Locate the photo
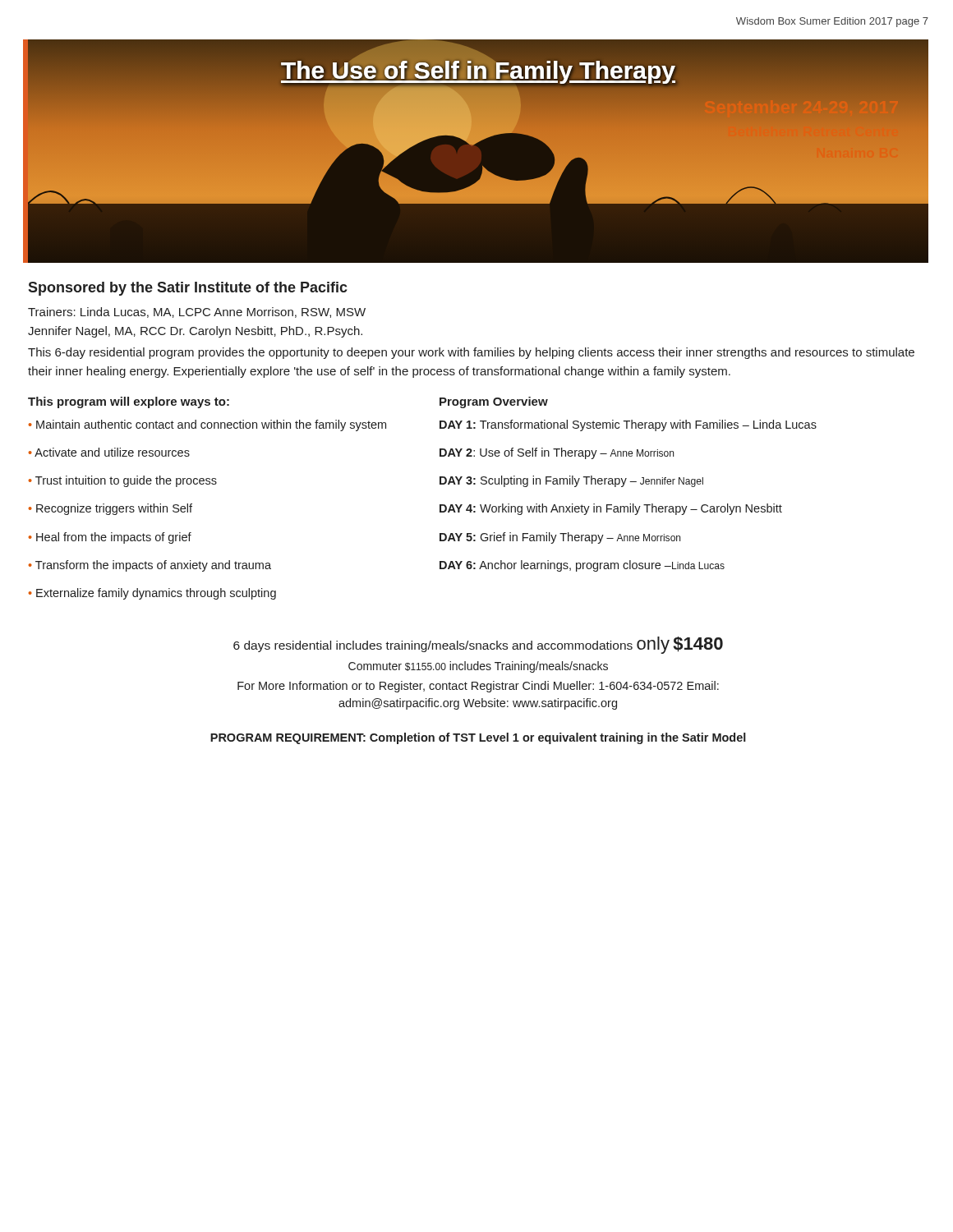 (478, 151)
